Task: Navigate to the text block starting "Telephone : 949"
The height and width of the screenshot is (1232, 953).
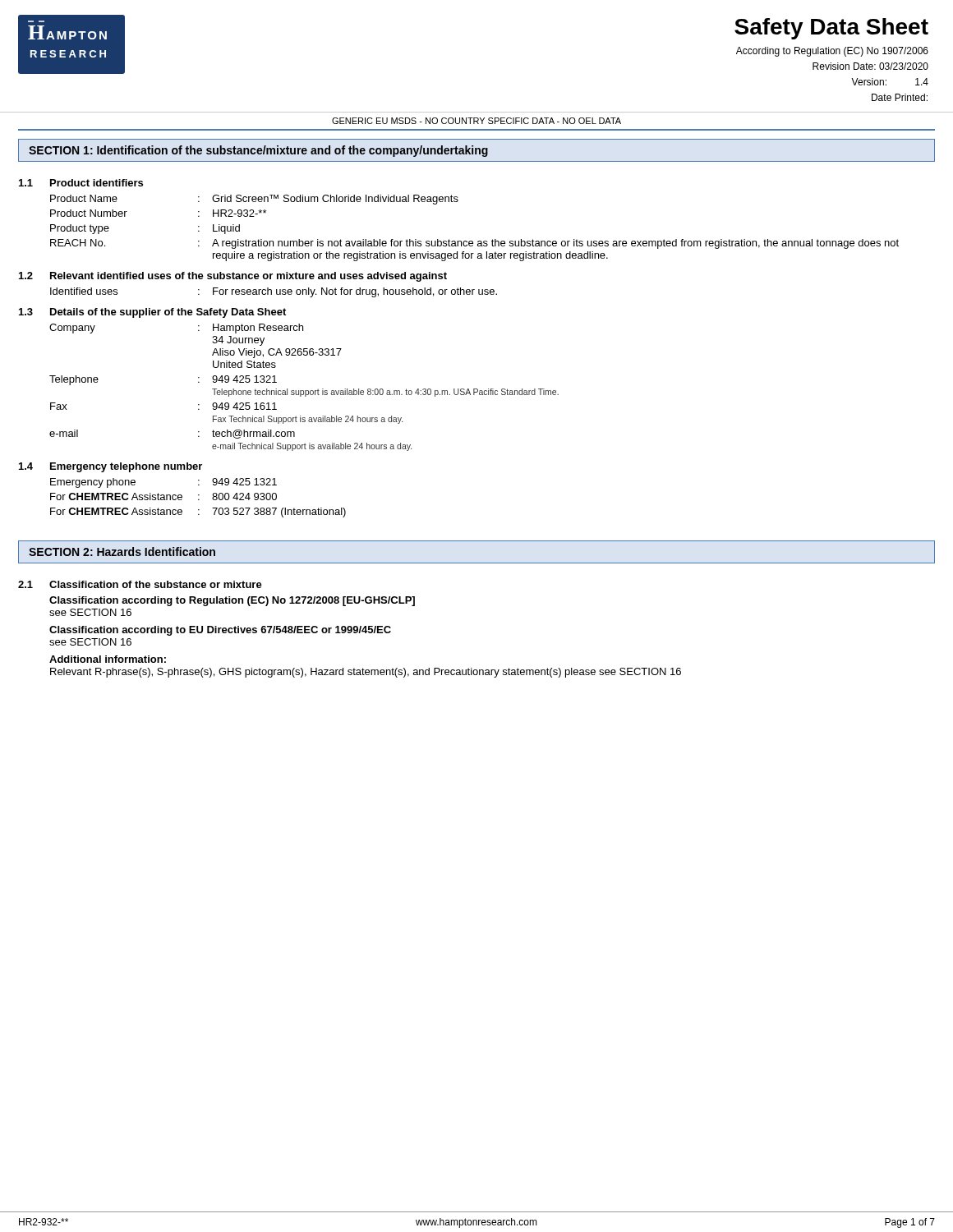Action: (x=492, y=385)
